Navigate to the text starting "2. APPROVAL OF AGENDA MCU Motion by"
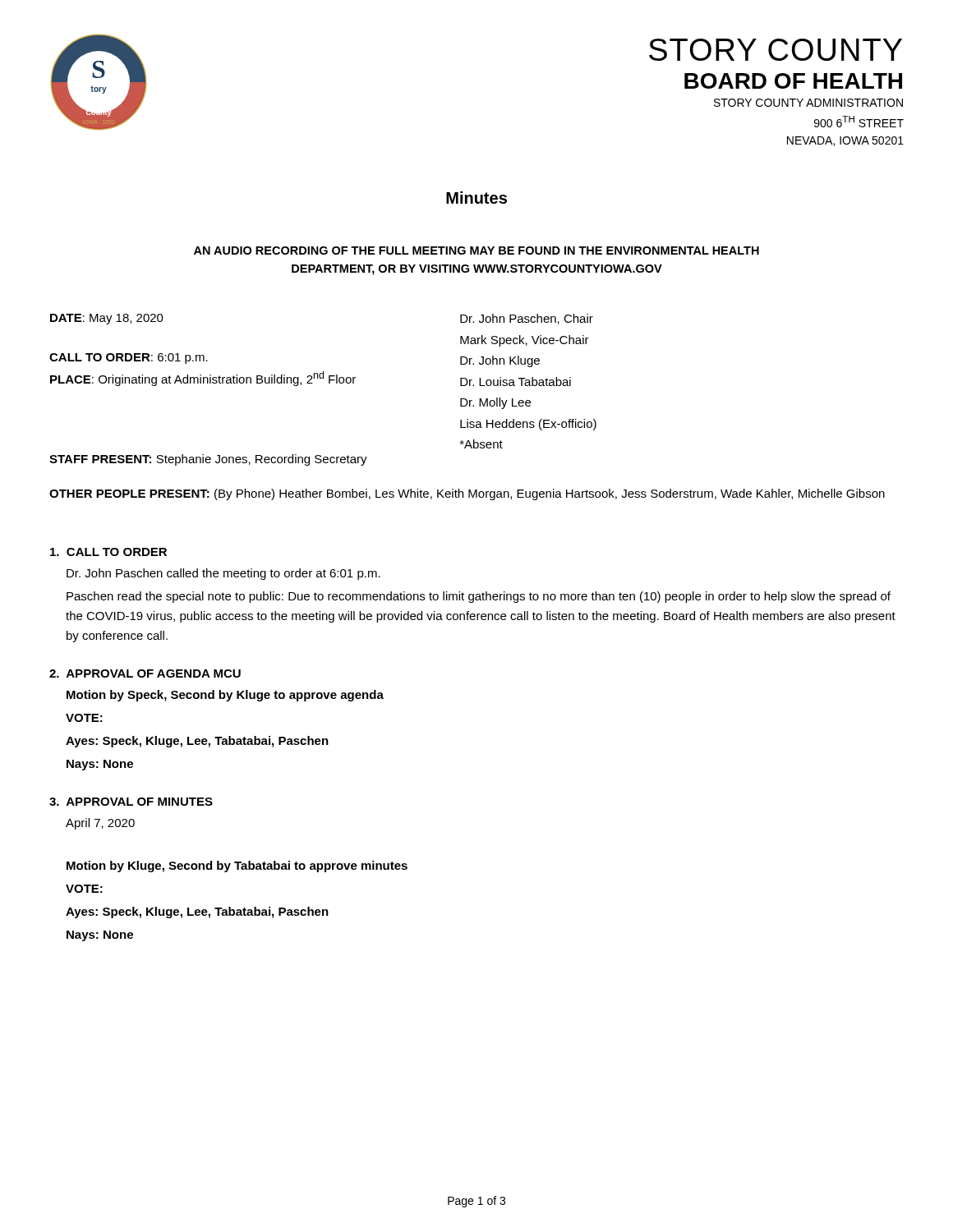Image resolution: width=953 pixels, height=1232 pixels. [145, 673]
